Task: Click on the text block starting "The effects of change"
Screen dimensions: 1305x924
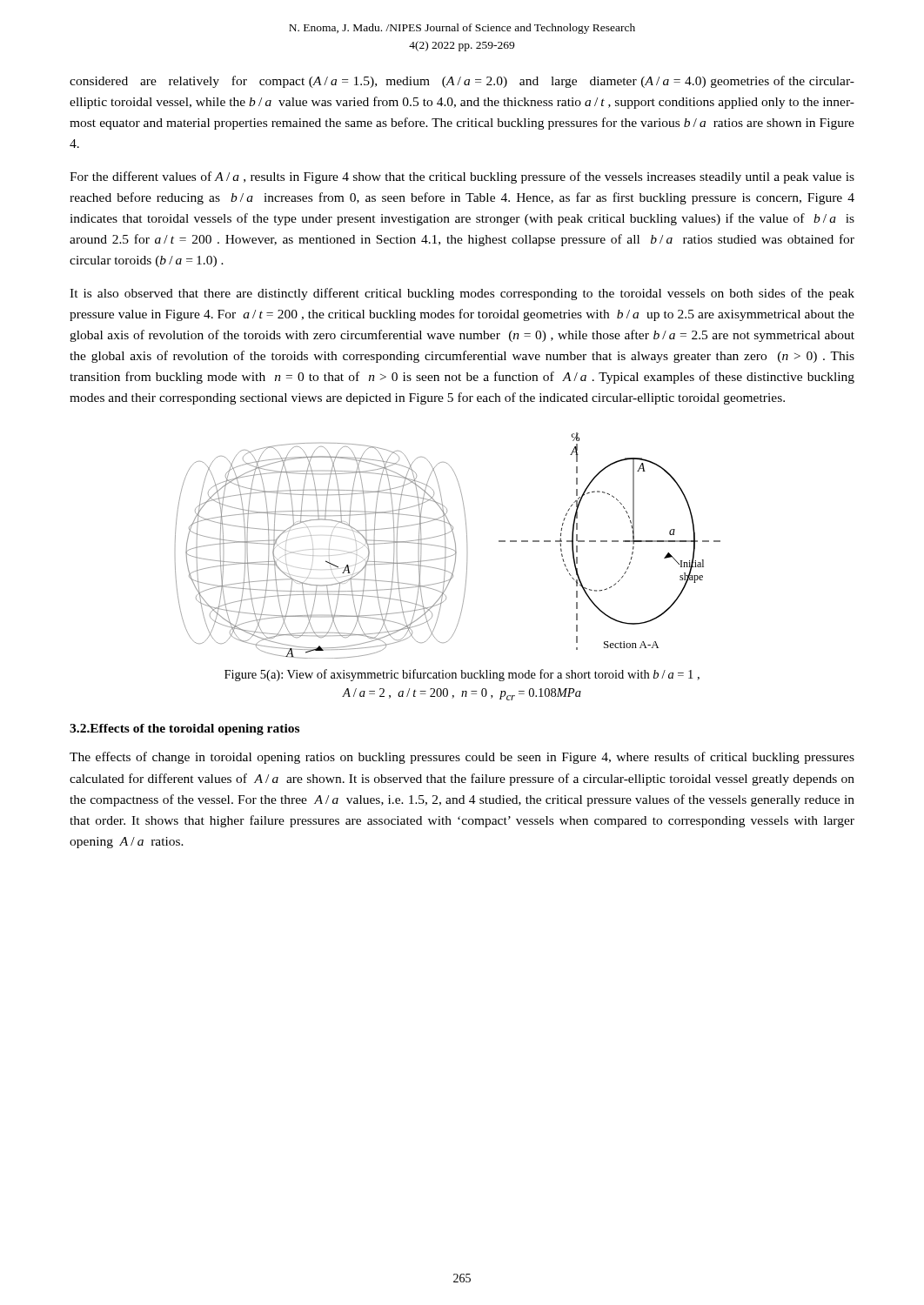Action: coord(462,799)
